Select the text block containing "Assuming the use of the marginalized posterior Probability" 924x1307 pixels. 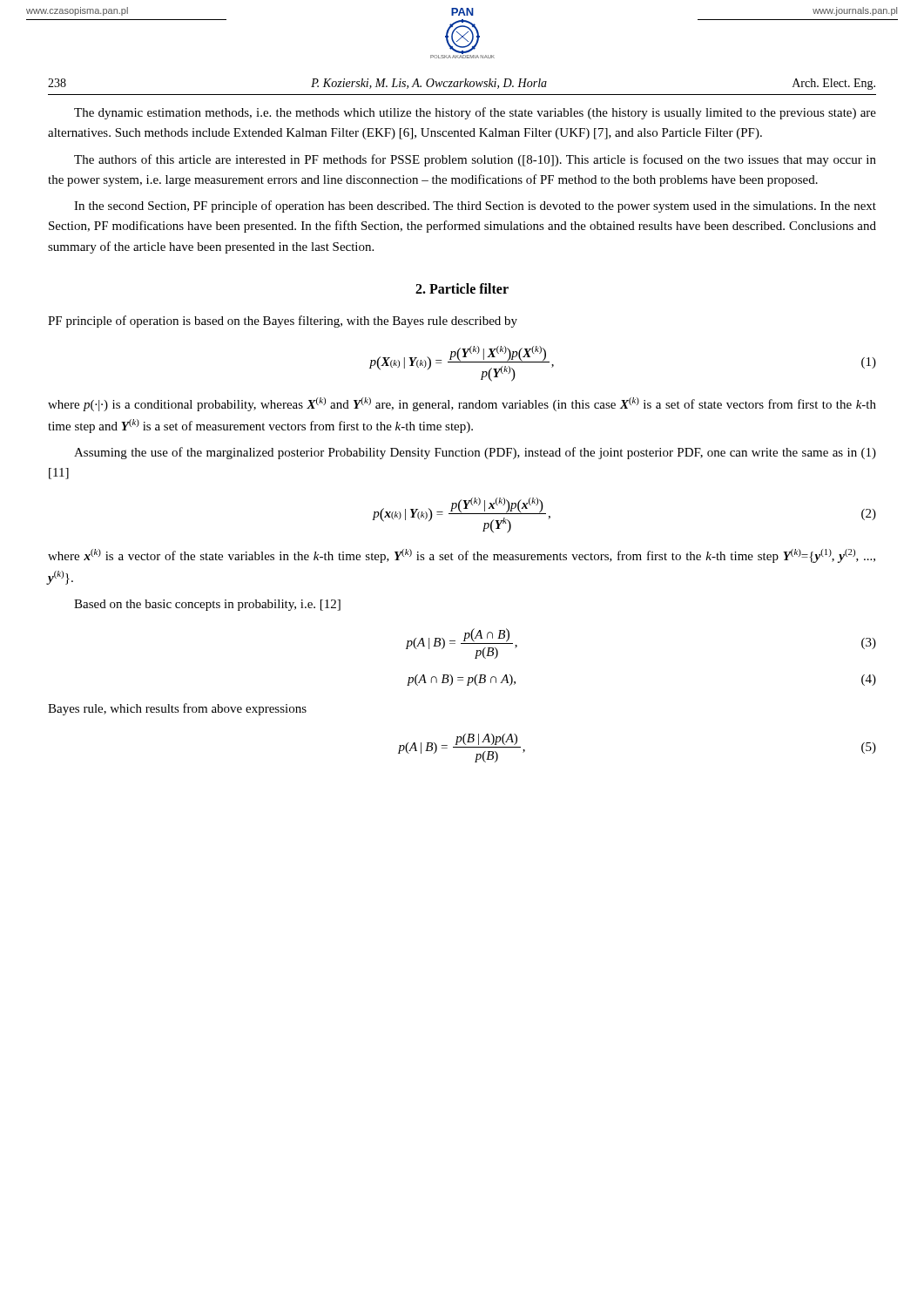[x=462, y=462]
